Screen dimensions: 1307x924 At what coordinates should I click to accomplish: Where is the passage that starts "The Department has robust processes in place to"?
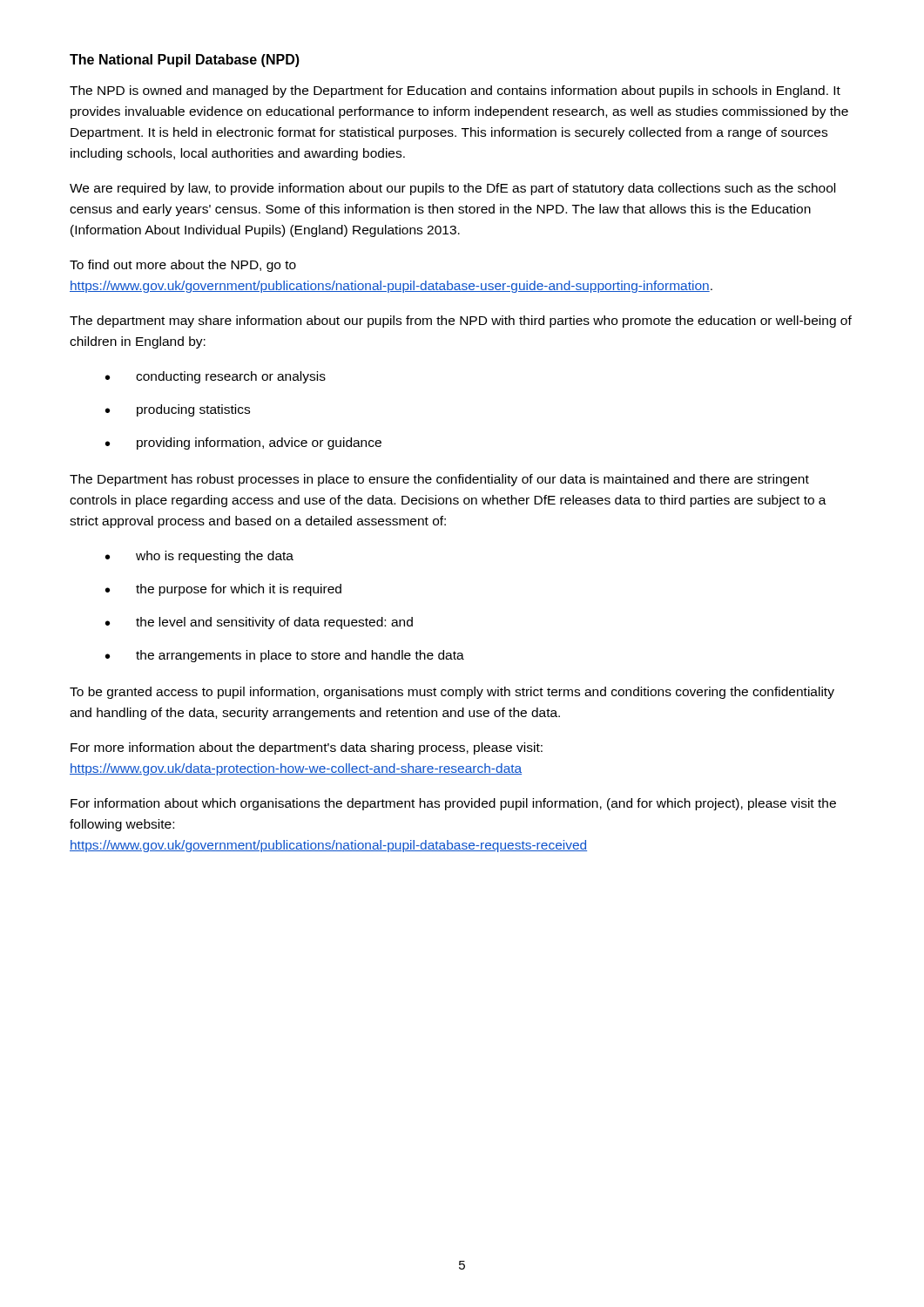click(448, 500)
